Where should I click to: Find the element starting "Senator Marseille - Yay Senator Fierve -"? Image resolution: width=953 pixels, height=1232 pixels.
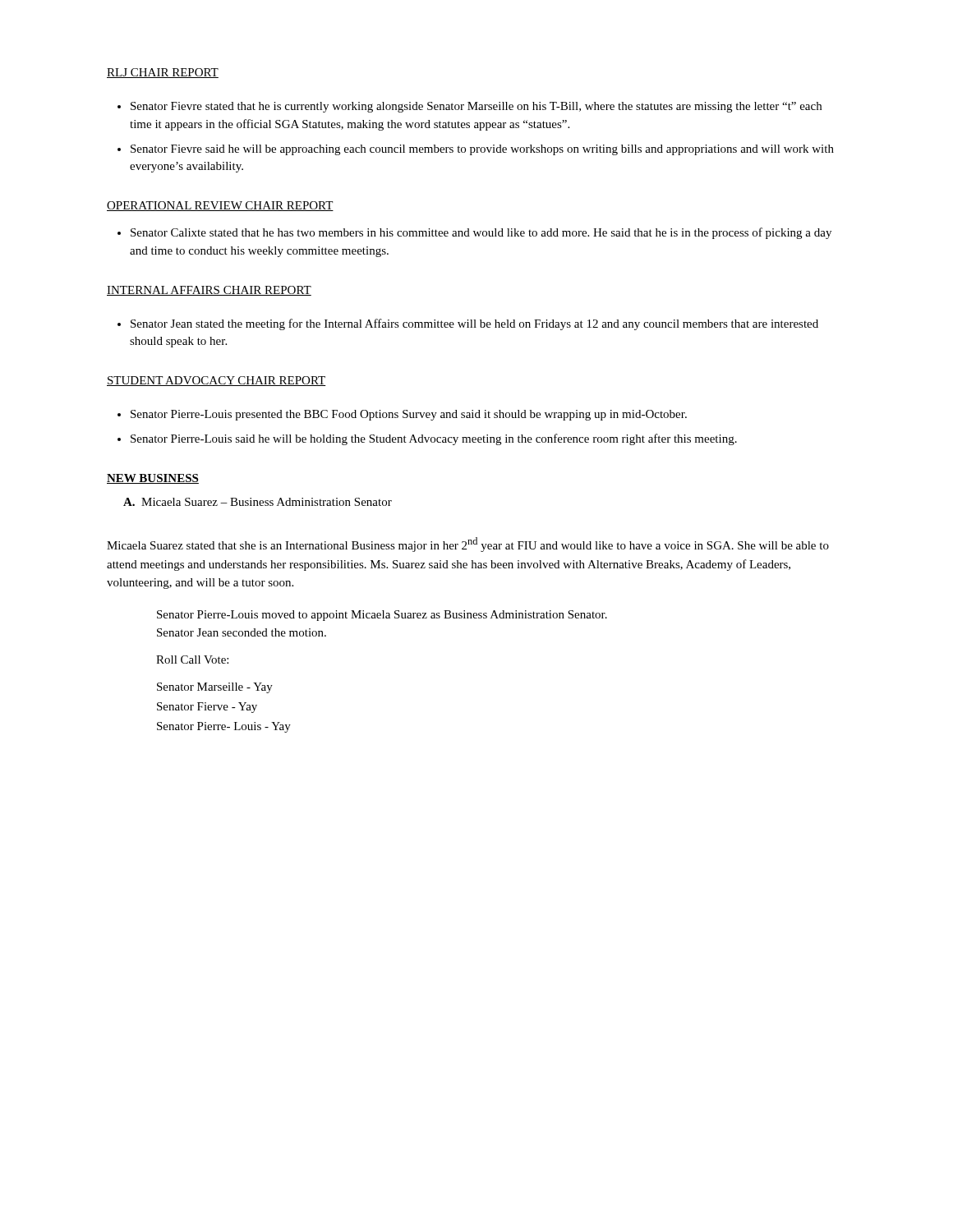pyautogui.click(x=223, y=707)
